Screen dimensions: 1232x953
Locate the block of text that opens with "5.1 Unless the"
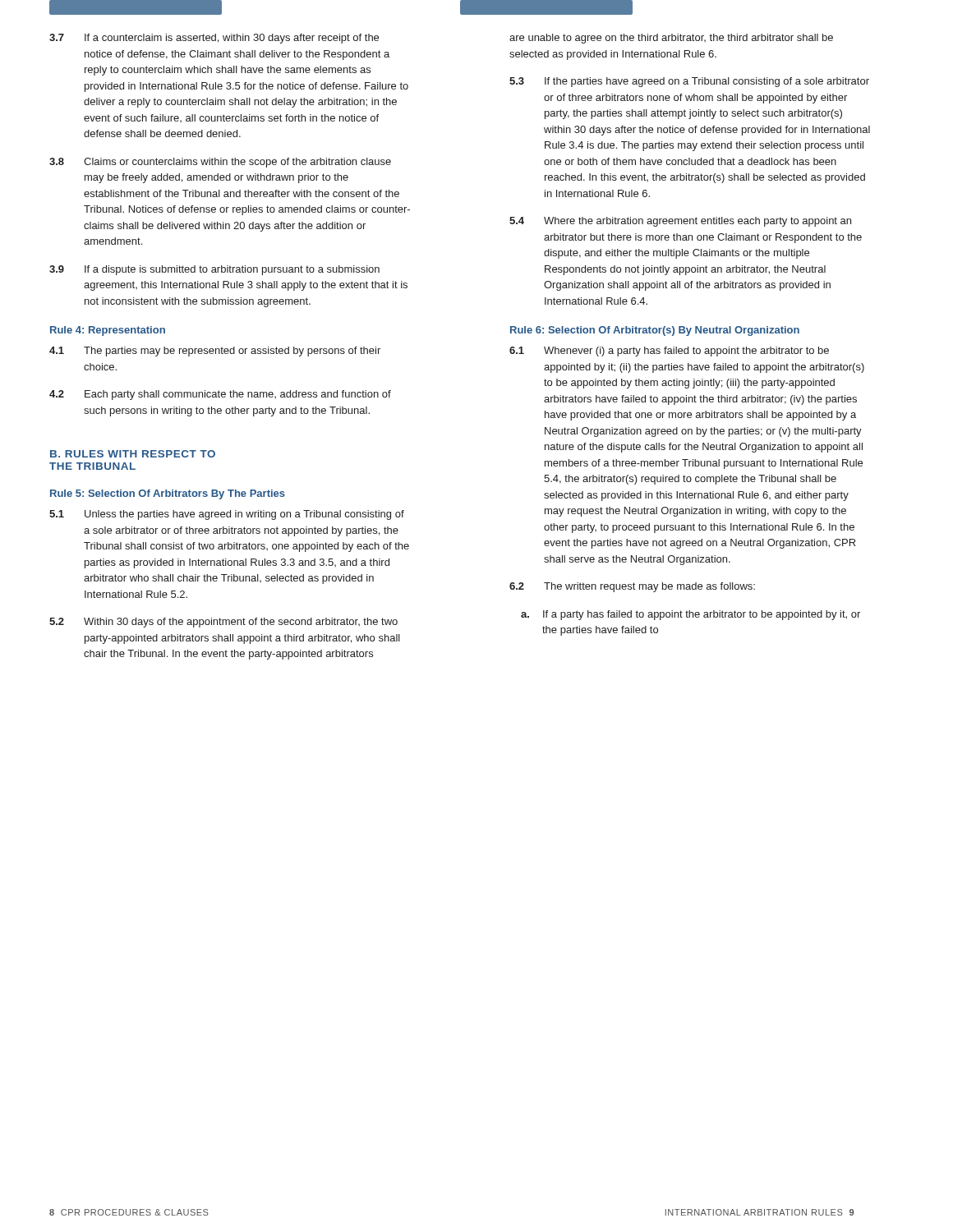tap(230, 554)
